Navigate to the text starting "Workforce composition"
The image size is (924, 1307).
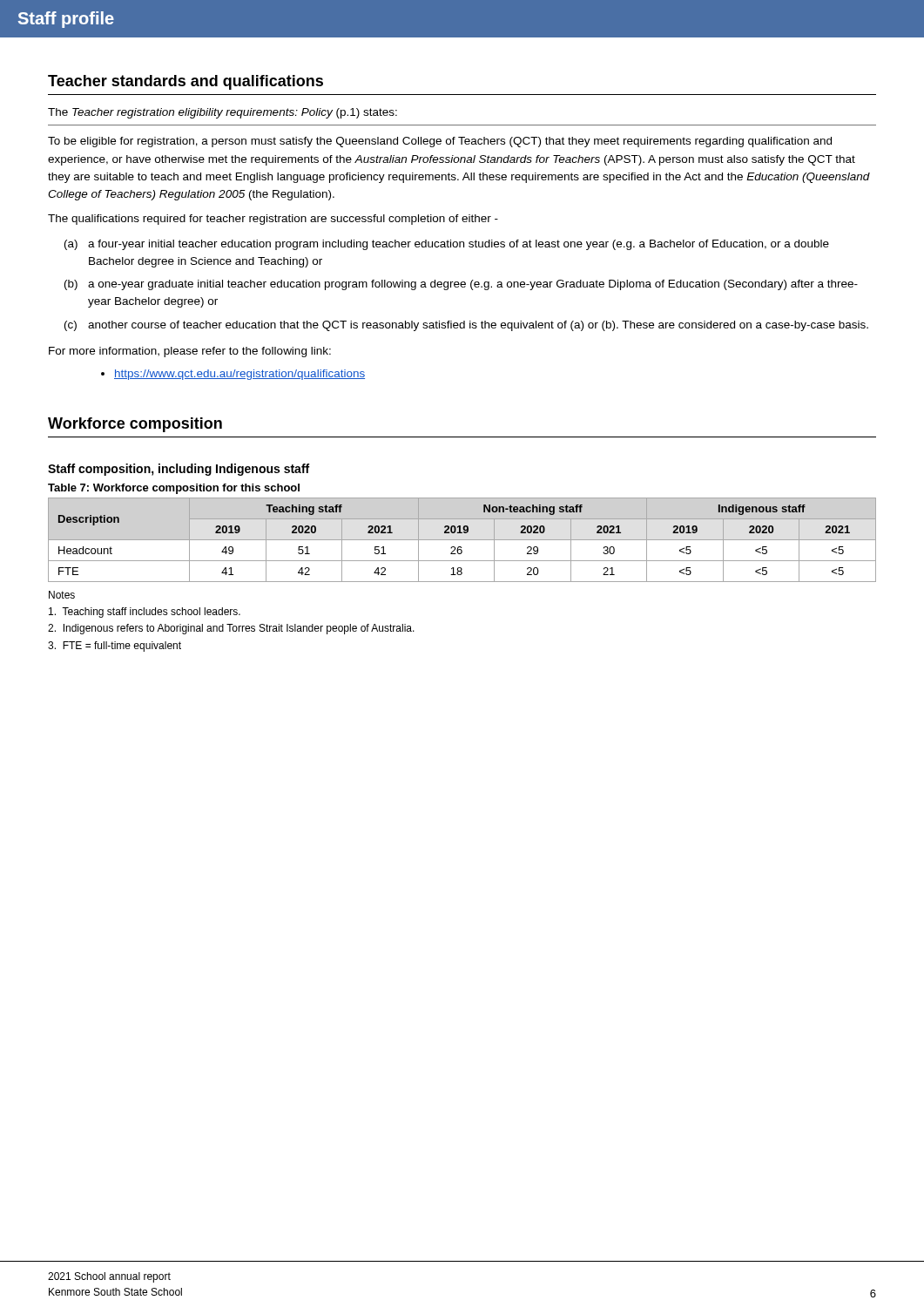[135, 423]
